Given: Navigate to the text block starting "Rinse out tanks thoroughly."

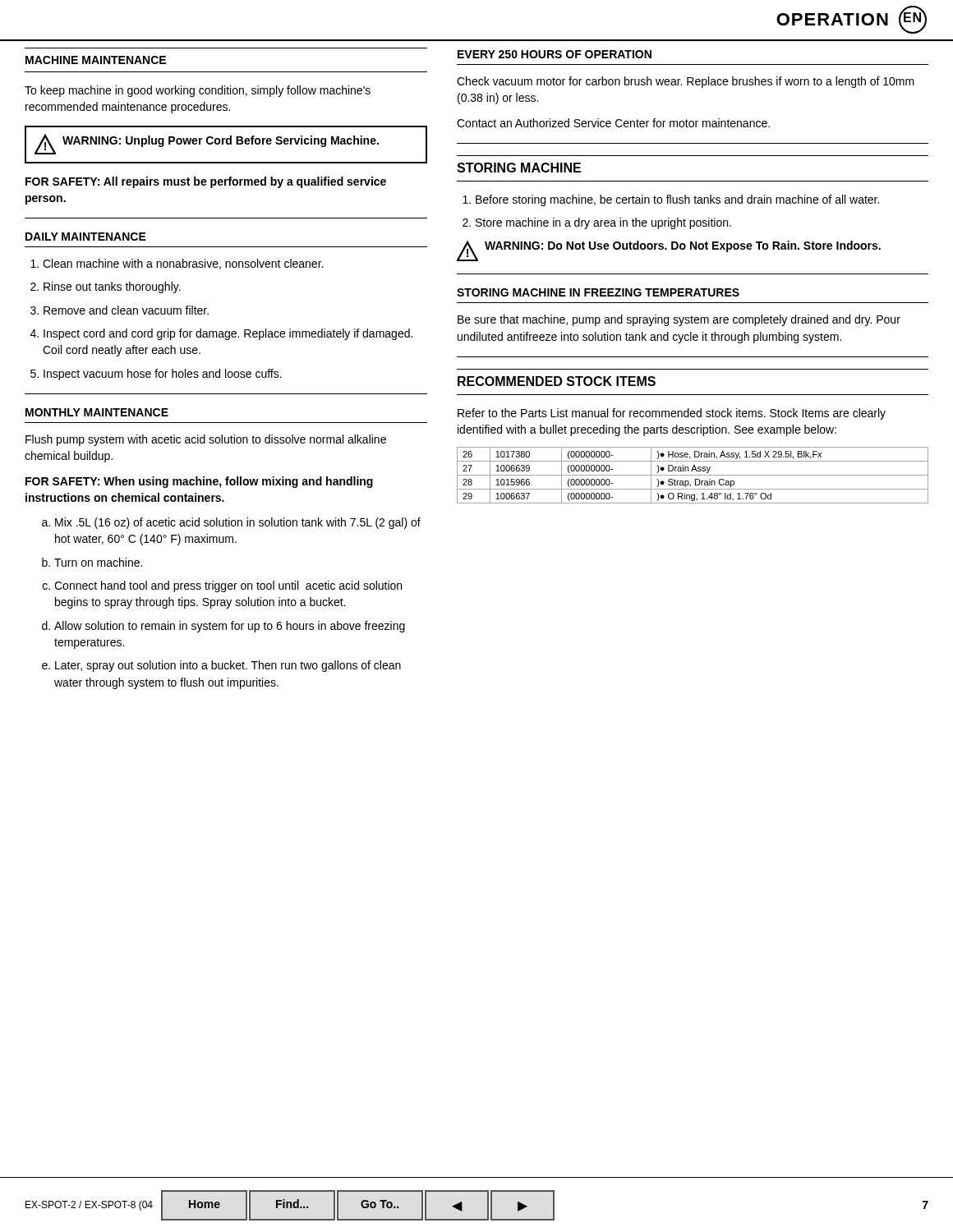Looking at the screenshot, I should click(x=112, y=287).
